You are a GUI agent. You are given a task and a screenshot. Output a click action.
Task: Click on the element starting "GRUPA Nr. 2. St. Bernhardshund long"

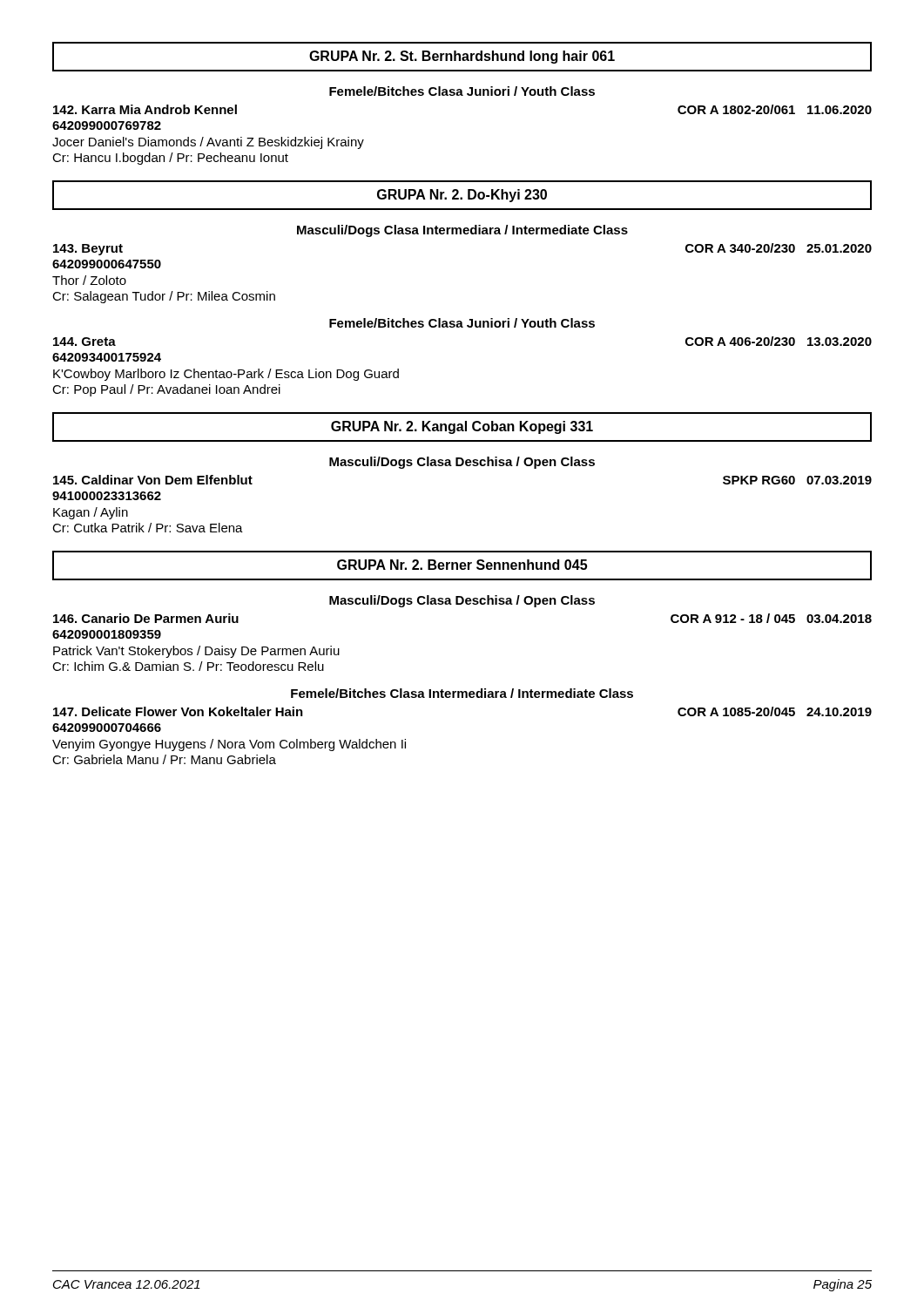point(462,56)
